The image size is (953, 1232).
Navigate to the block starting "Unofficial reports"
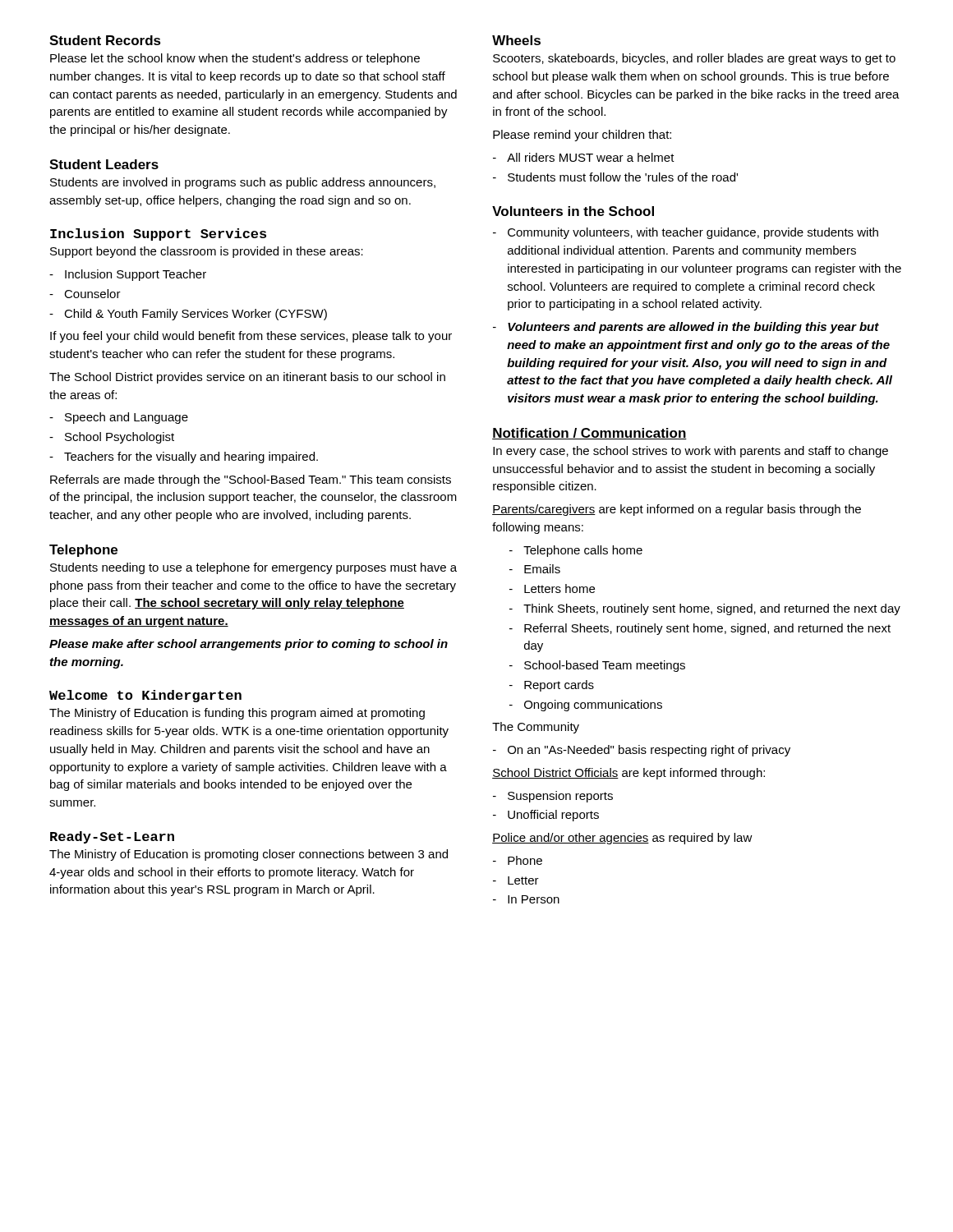553,815
